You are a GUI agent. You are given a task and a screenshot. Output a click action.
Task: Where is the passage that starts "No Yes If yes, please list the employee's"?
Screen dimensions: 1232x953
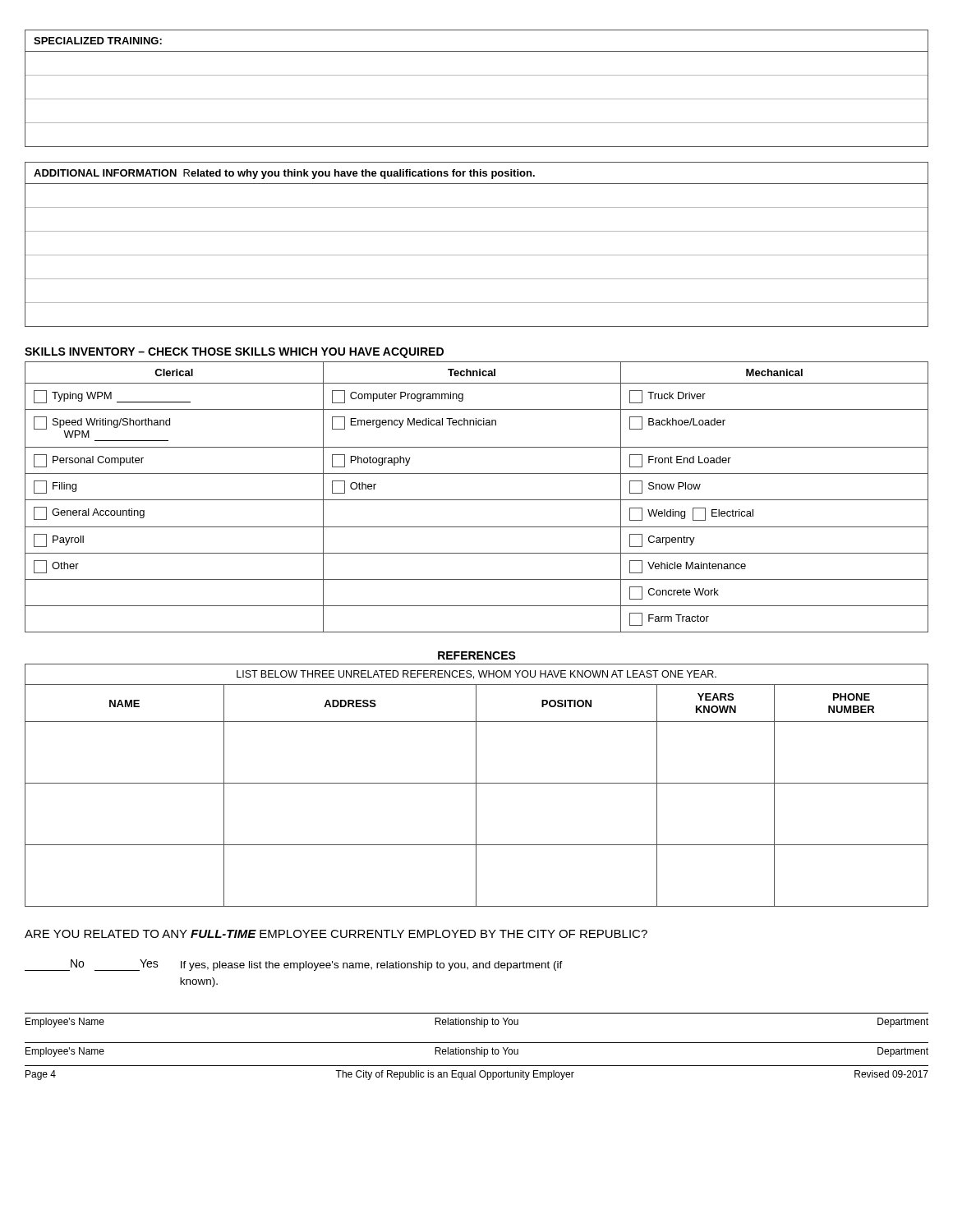tap(293, 973)
